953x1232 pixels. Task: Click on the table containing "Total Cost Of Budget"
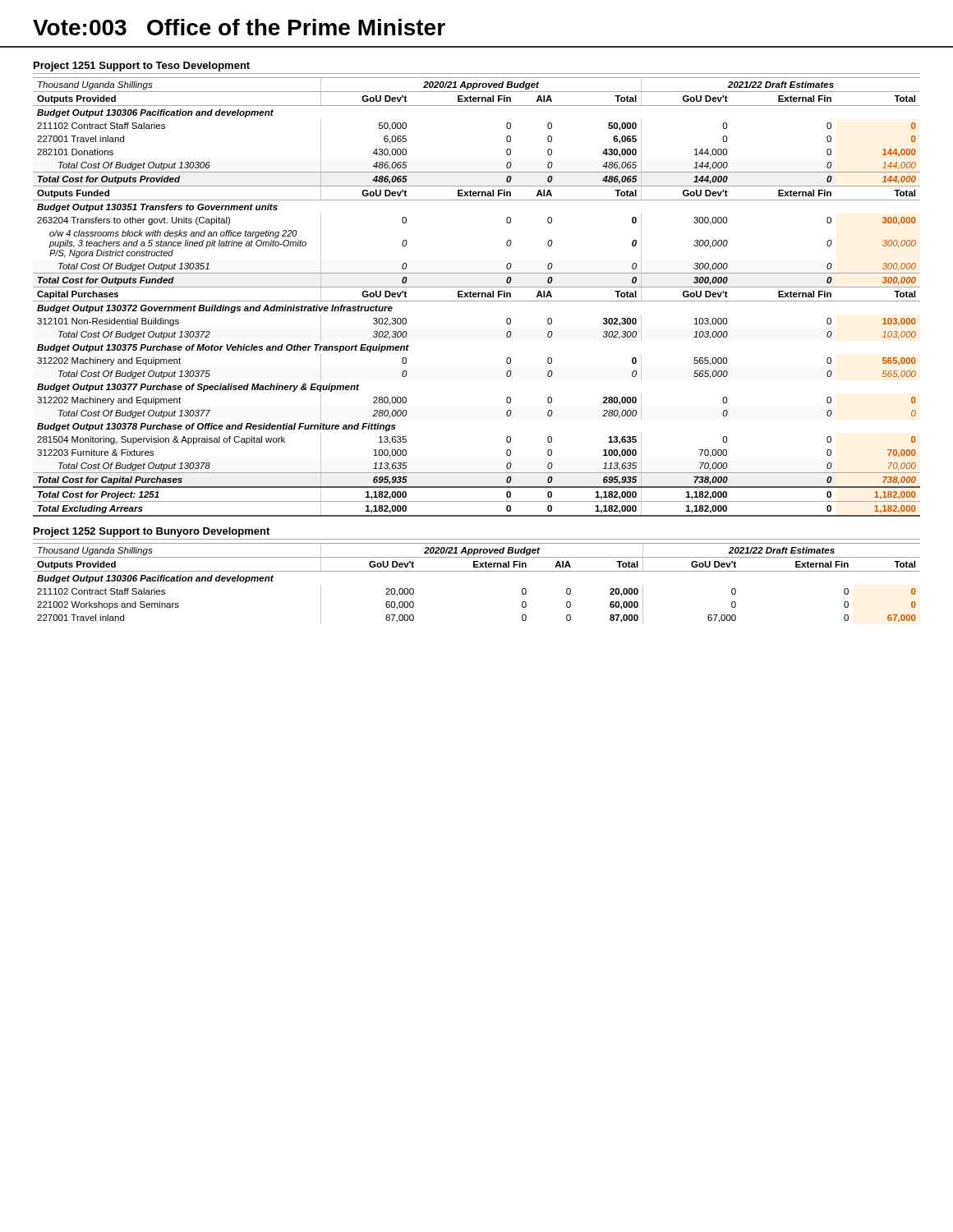pos(476,297)
